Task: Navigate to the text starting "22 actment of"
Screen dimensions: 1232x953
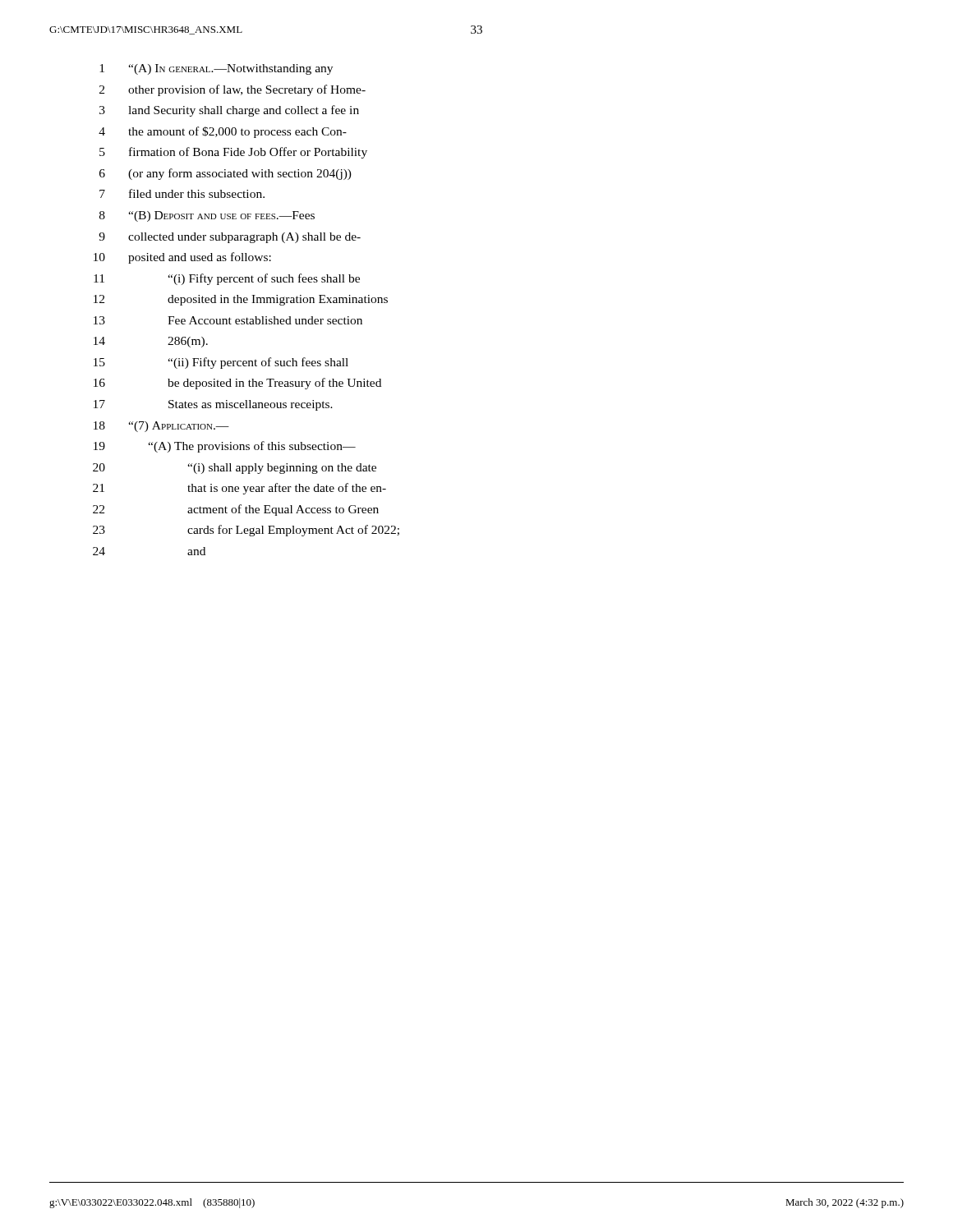Action: click(x=236, y=510)
